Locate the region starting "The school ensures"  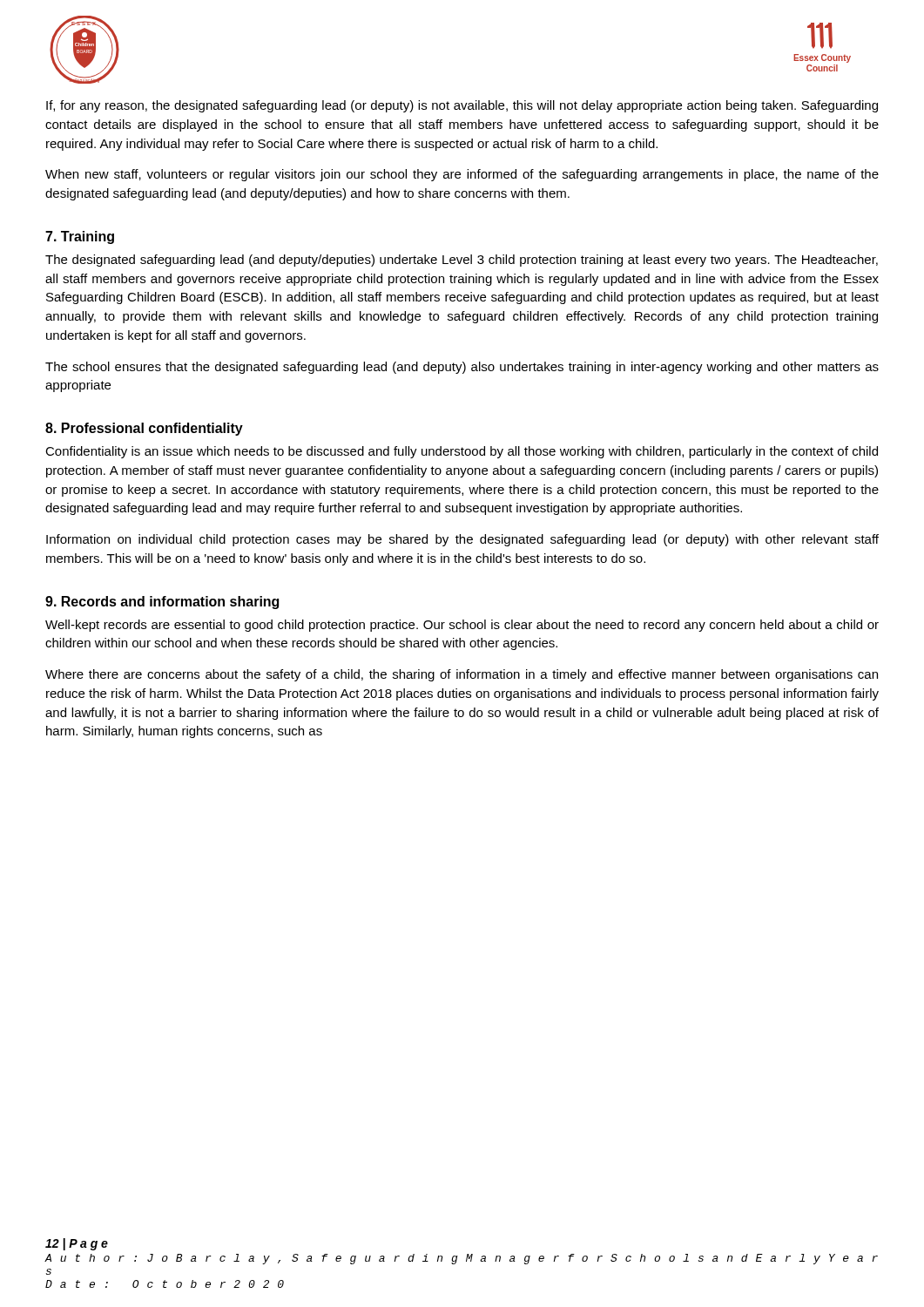coord(462,376)
